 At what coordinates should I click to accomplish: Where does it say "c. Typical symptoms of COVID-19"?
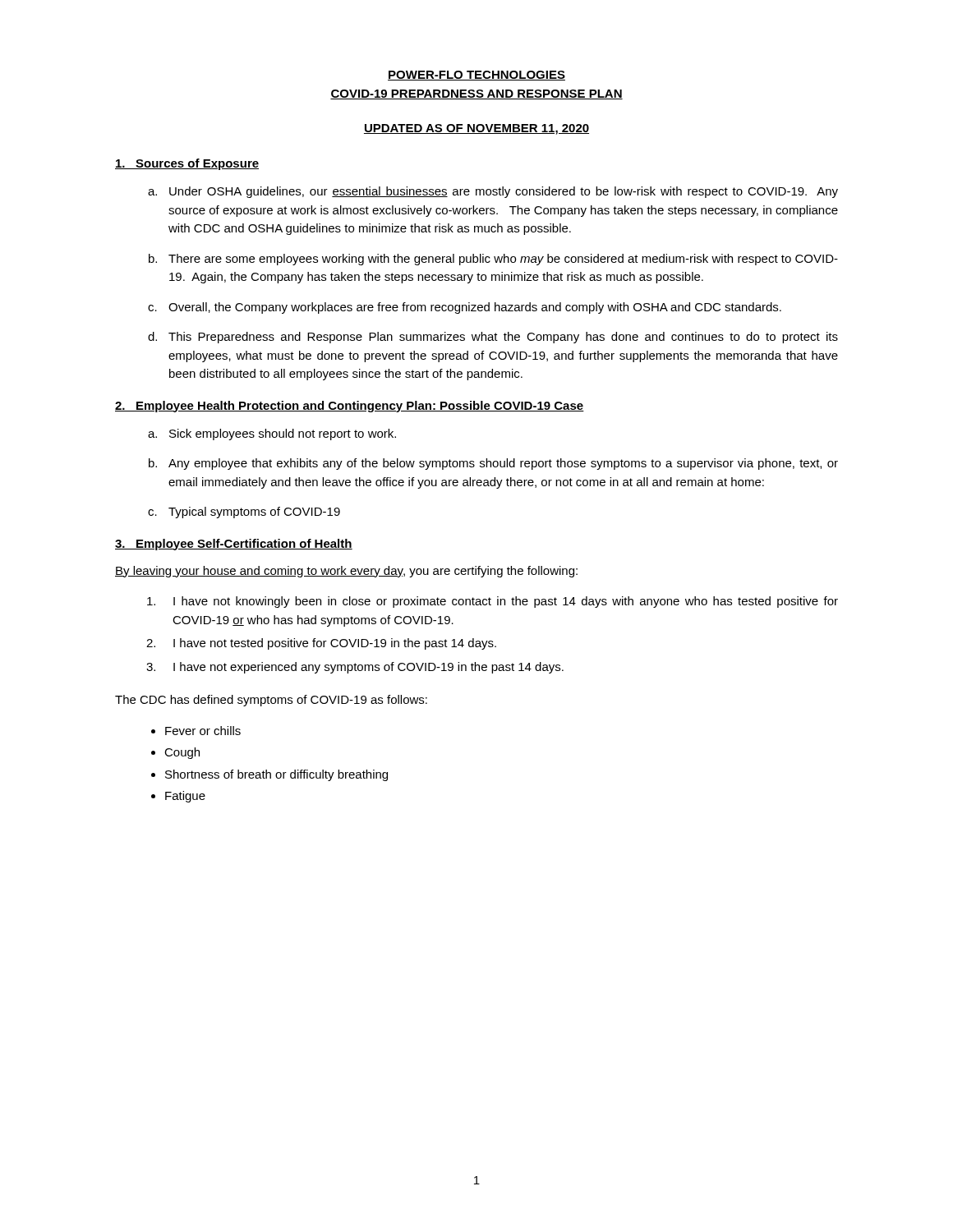[244, 512]
